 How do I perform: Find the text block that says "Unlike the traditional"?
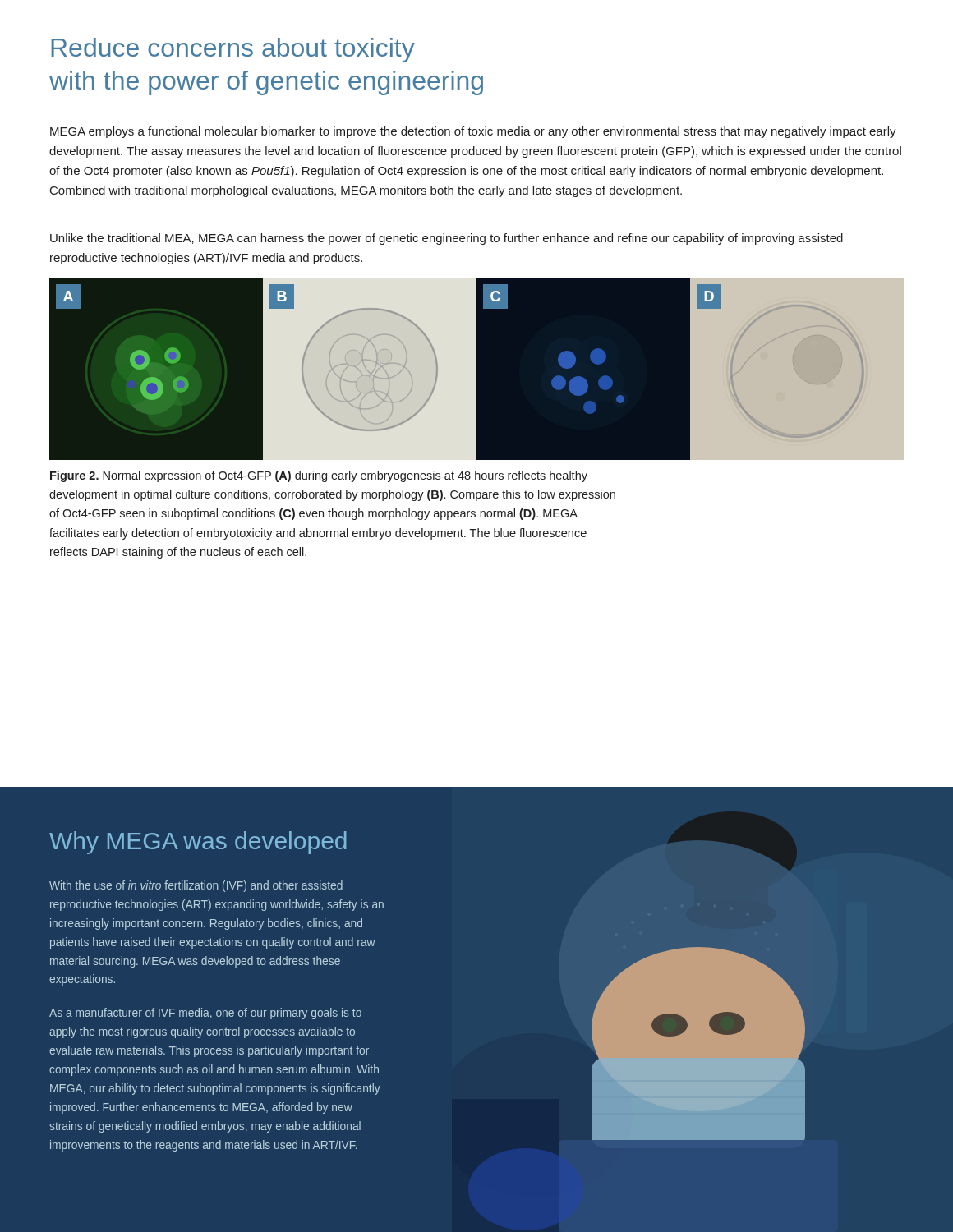coord(476,248)
